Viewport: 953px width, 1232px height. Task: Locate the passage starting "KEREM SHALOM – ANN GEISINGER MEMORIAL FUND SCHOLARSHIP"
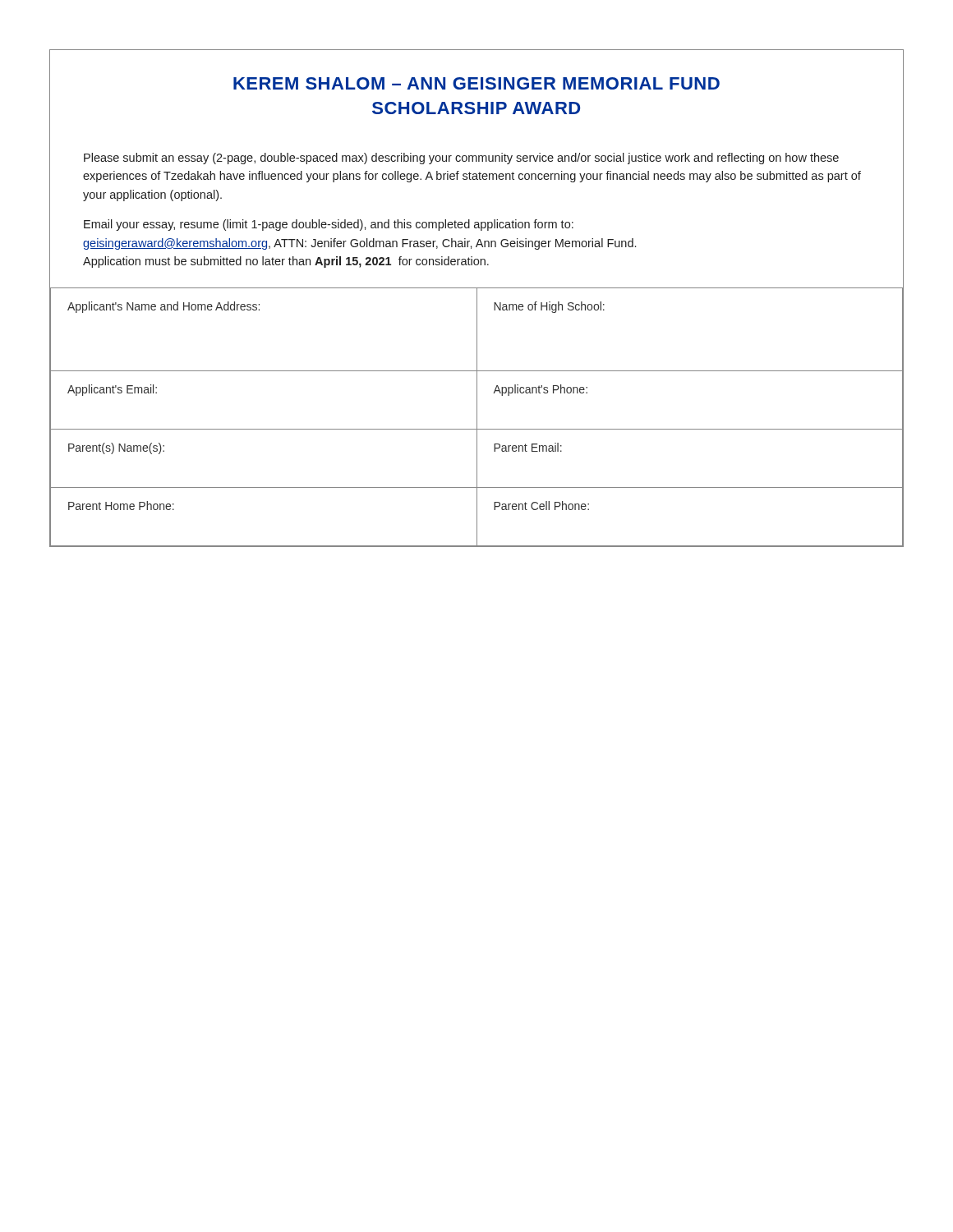tap(476, 96)
